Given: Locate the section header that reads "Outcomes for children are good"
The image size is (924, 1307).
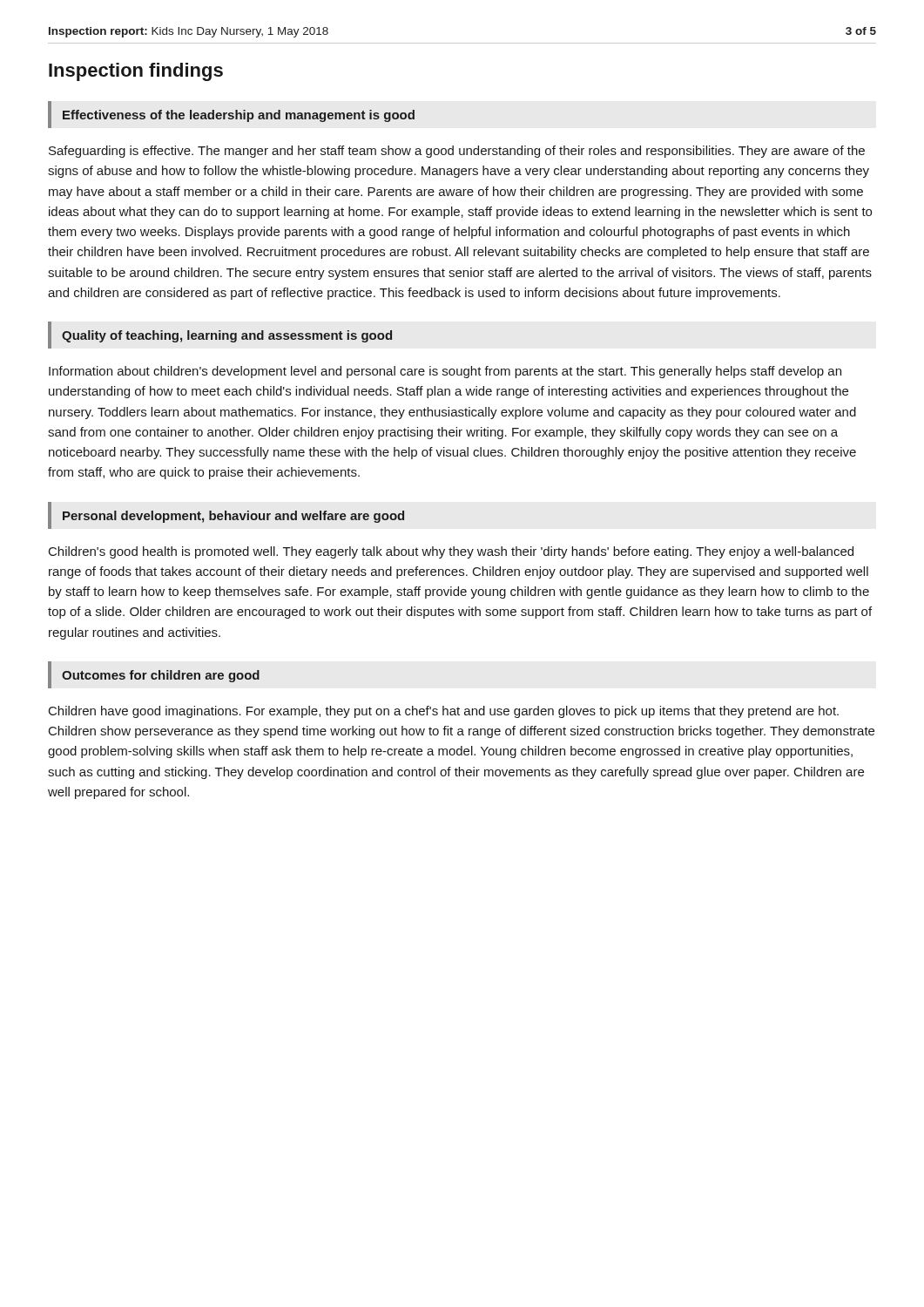Looking at the screenshot, I should [161, 675].
